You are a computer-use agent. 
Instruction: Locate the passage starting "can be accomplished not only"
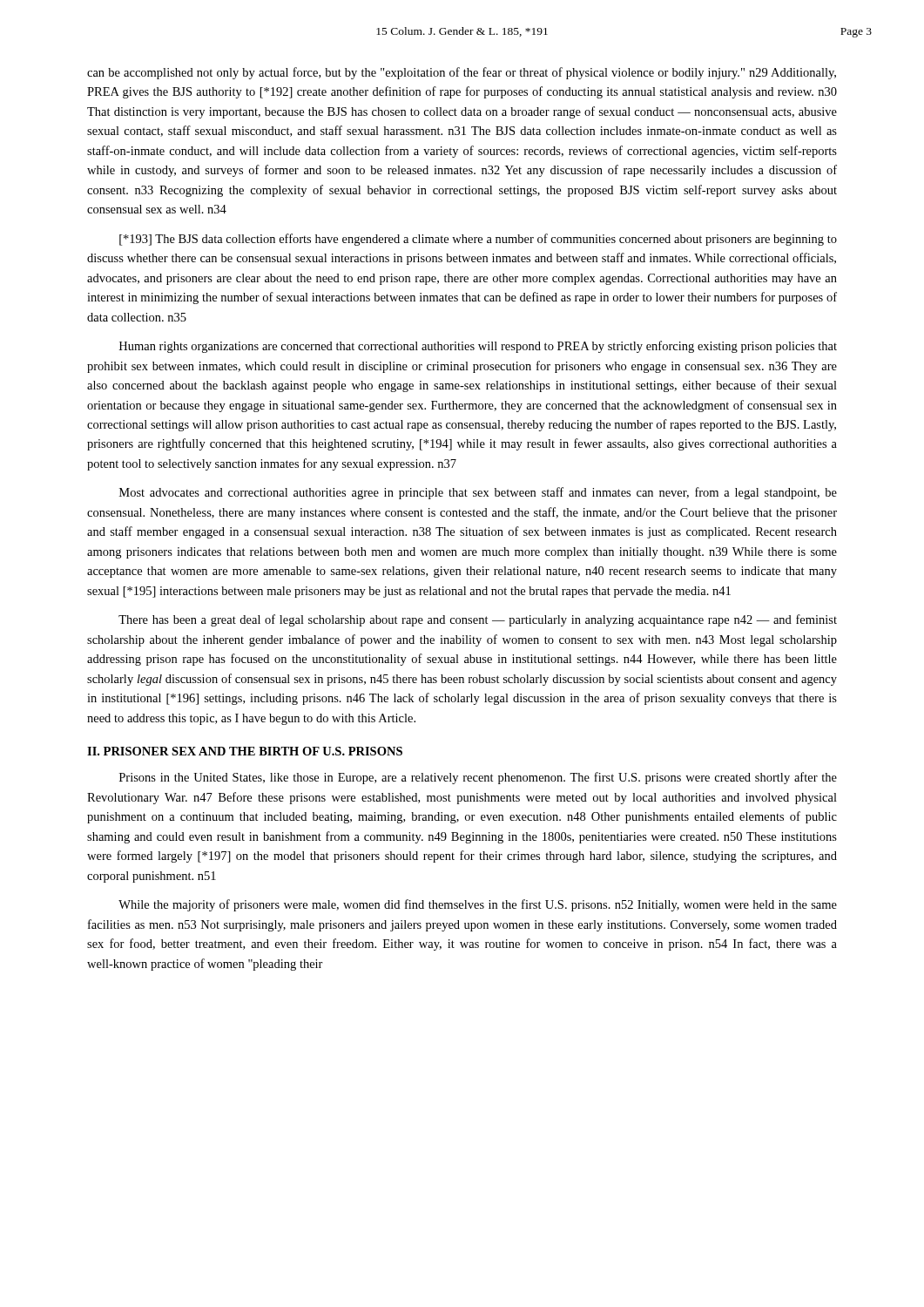coord(462,141)
